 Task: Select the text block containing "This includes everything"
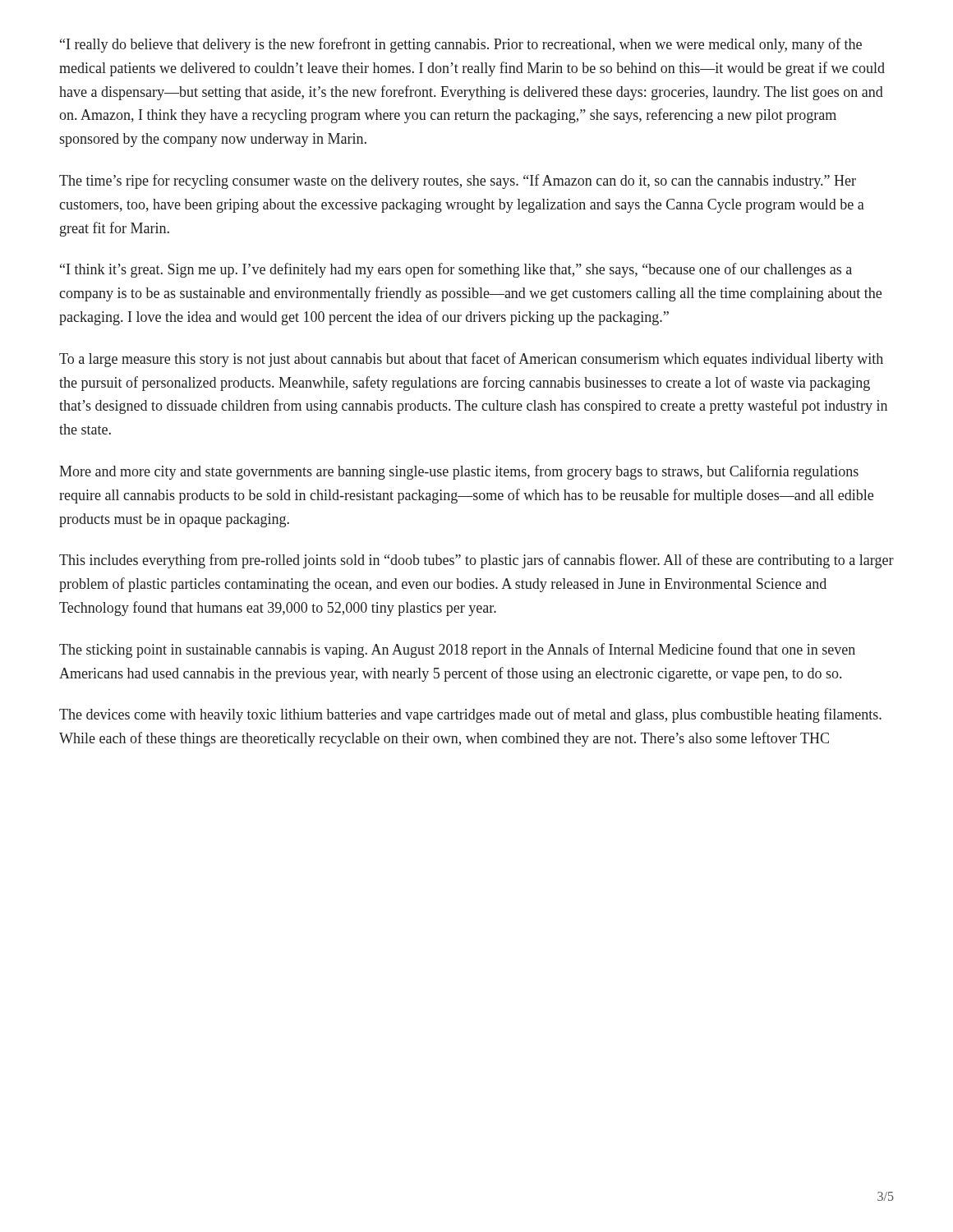tap(476, 584)
